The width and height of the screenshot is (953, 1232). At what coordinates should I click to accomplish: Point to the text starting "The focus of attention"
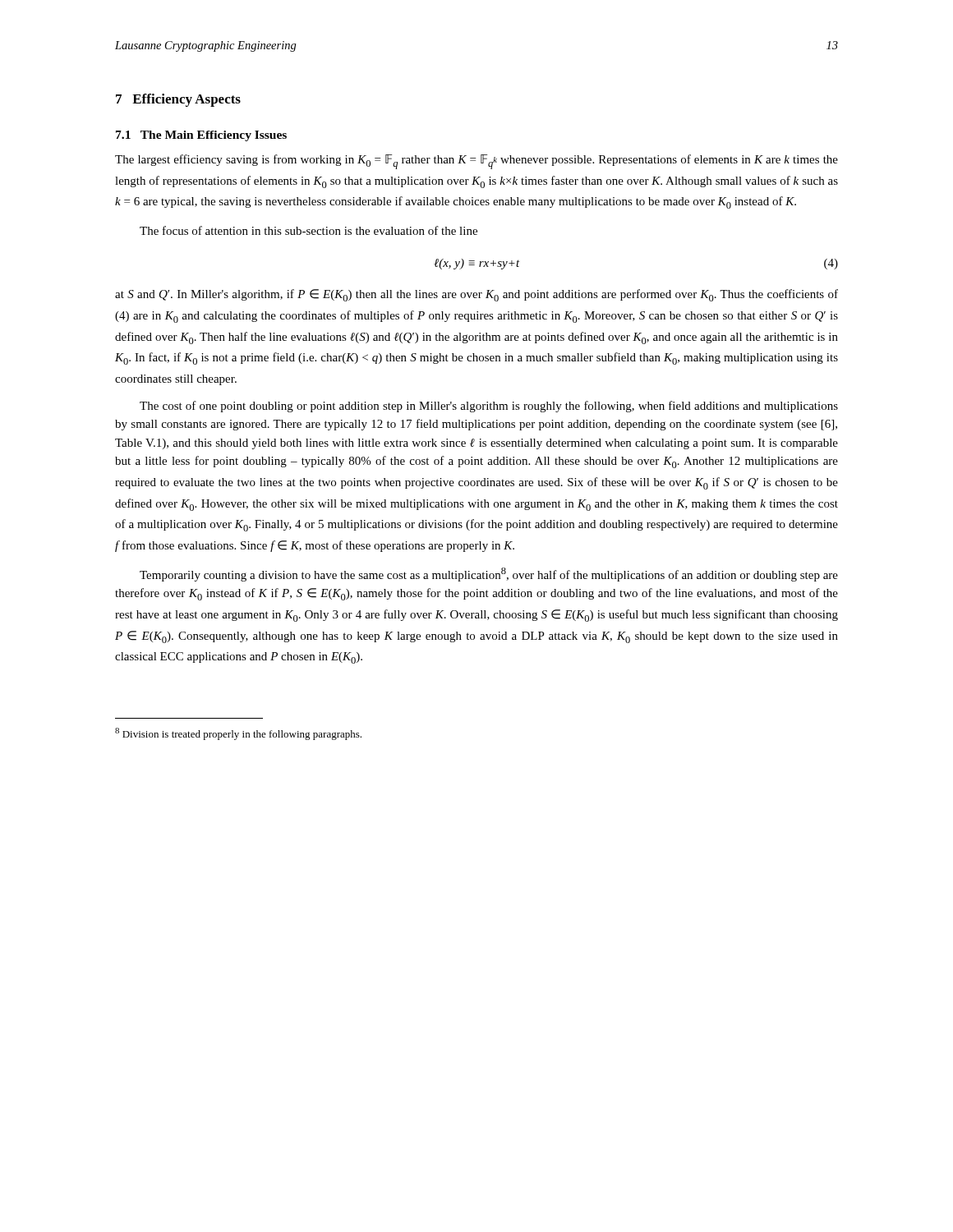click(x=476, y=231)
